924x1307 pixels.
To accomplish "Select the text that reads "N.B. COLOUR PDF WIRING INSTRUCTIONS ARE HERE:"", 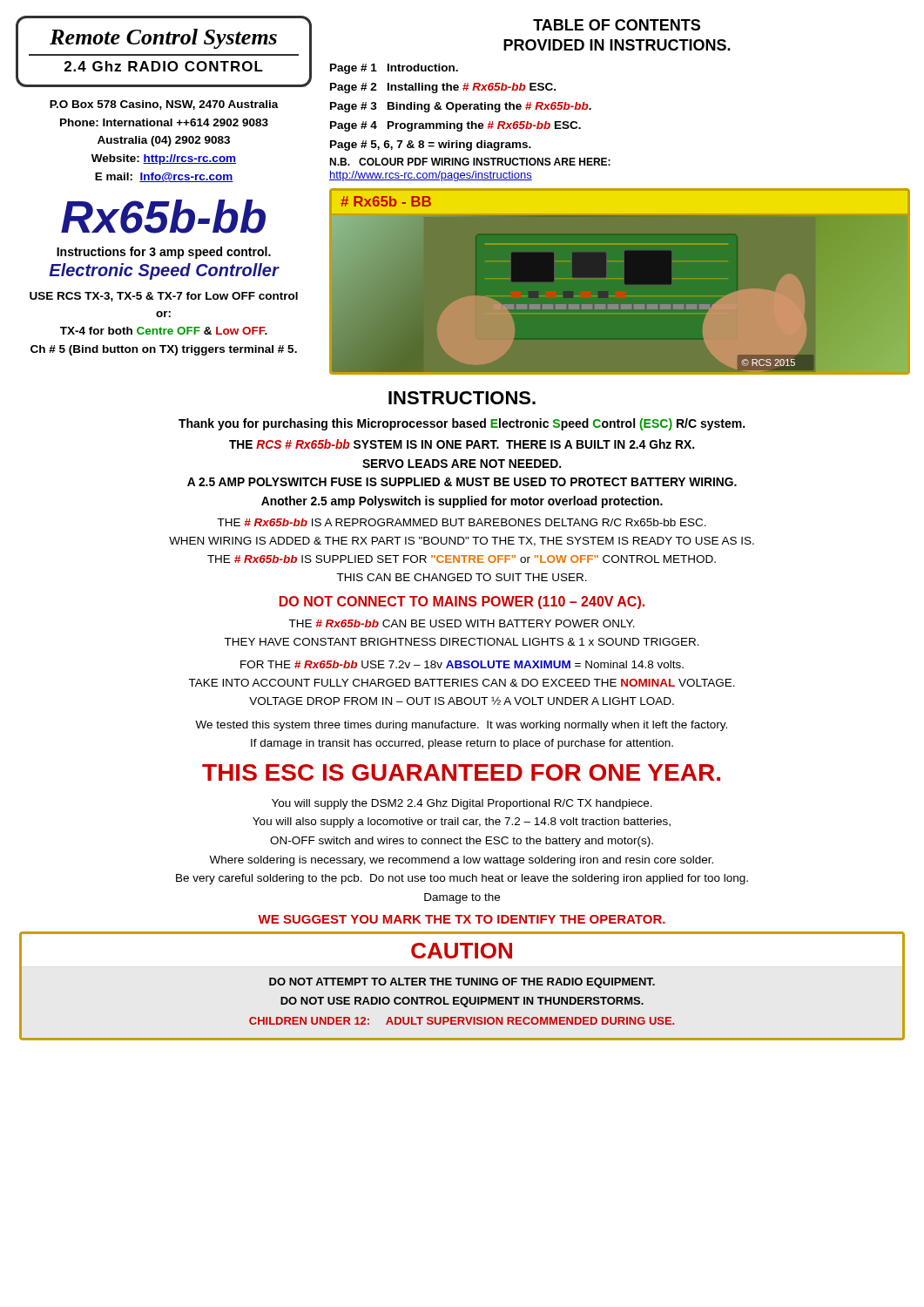I will pyautogui.click(x=470, y=162).
